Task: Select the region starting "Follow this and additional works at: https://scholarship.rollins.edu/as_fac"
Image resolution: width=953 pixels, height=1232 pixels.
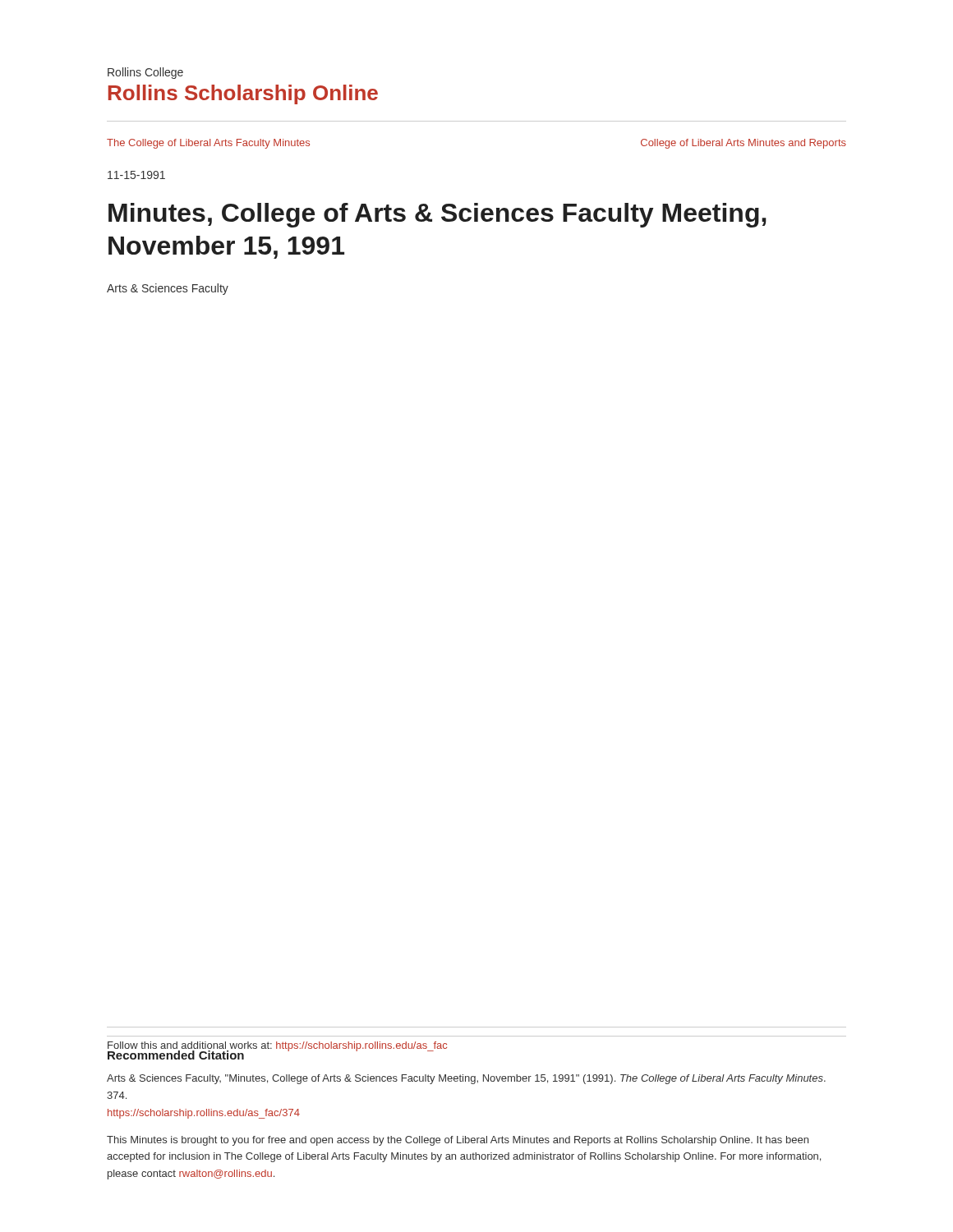Action: (476, 1039)
